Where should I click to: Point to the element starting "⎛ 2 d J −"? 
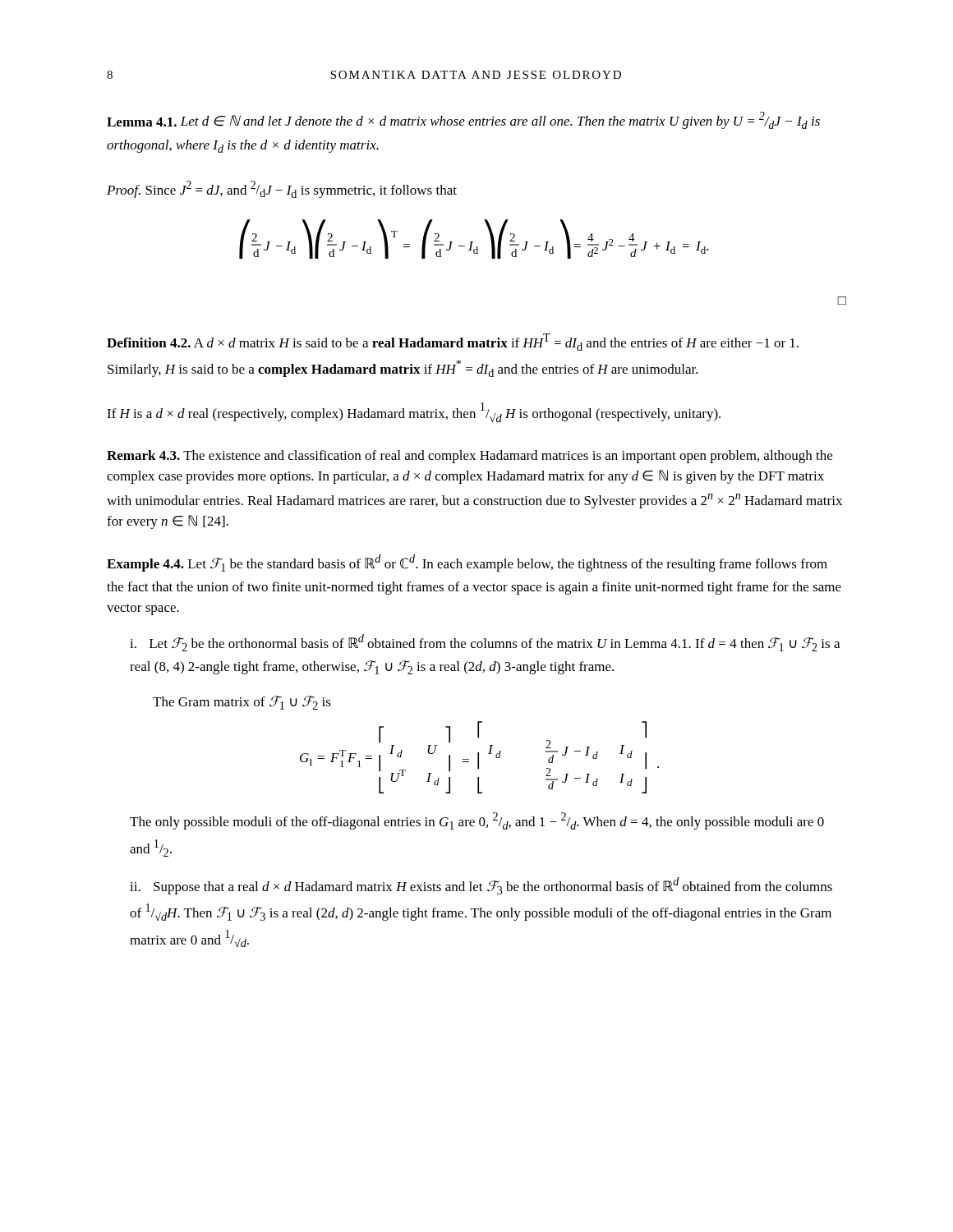[476, 247]
